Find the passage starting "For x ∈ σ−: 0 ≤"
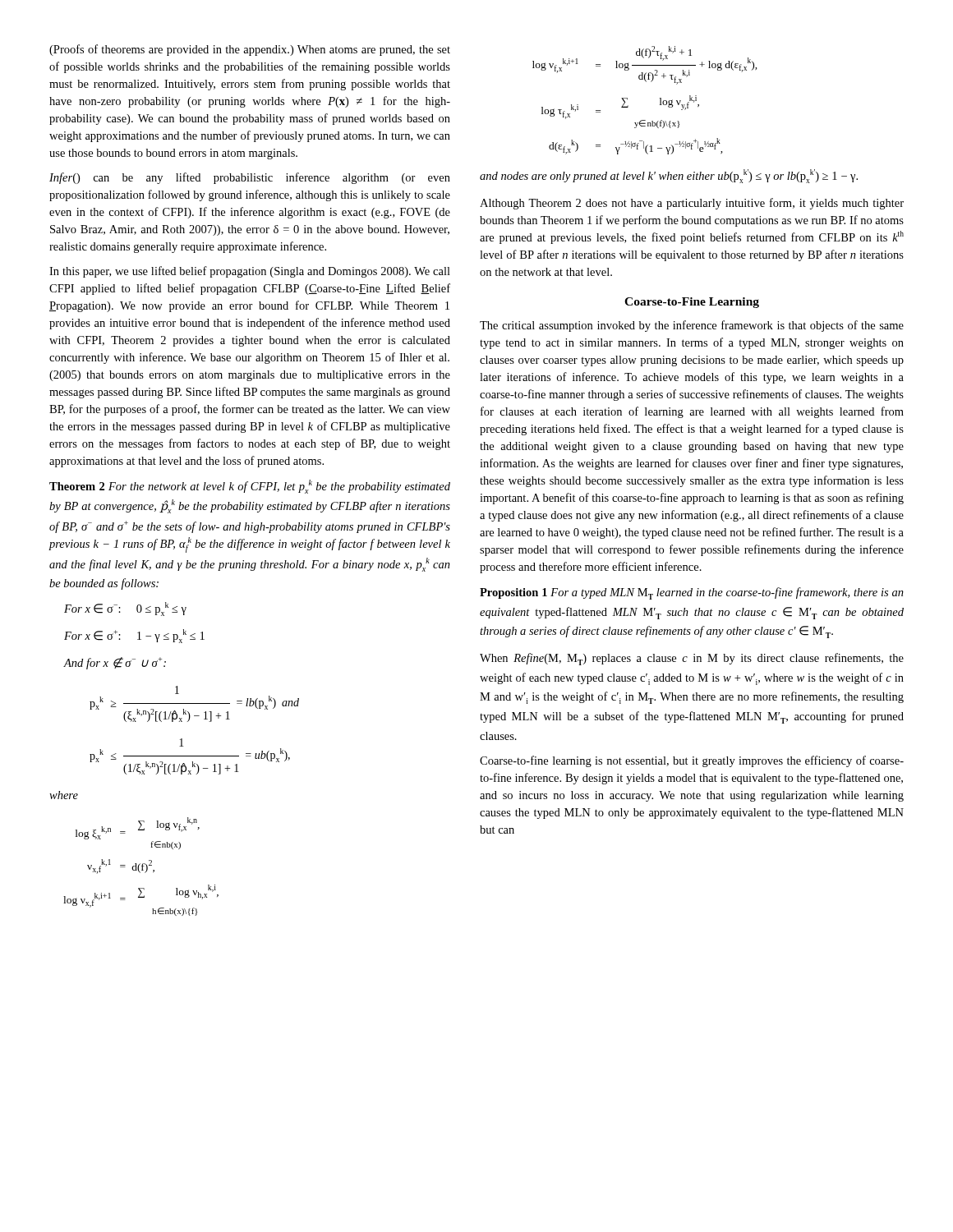This screenshot has width=953, height=1232. [x=87, y=609]
